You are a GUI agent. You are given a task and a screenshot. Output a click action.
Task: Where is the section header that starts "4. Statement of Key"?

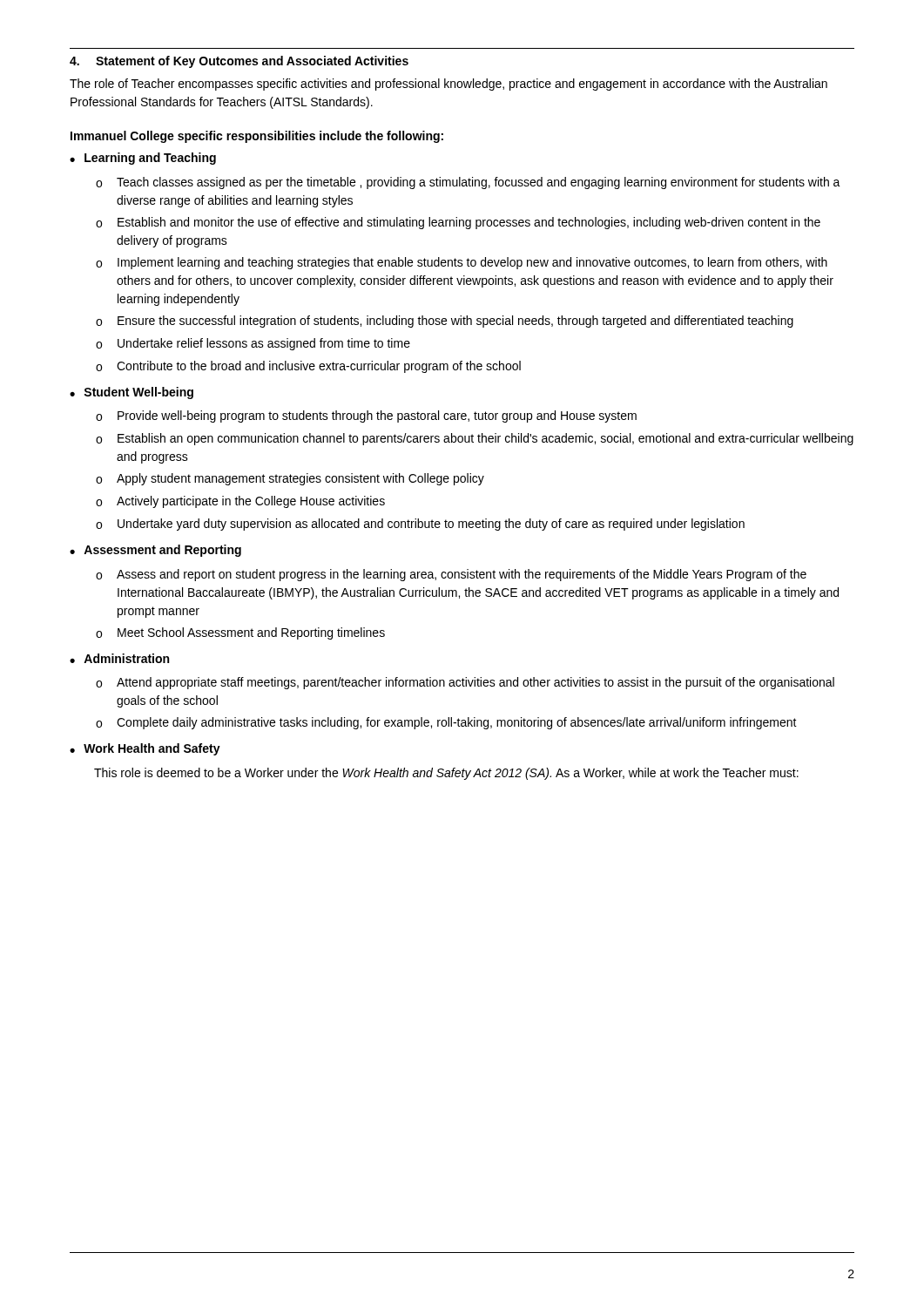(x=239, y=61)
